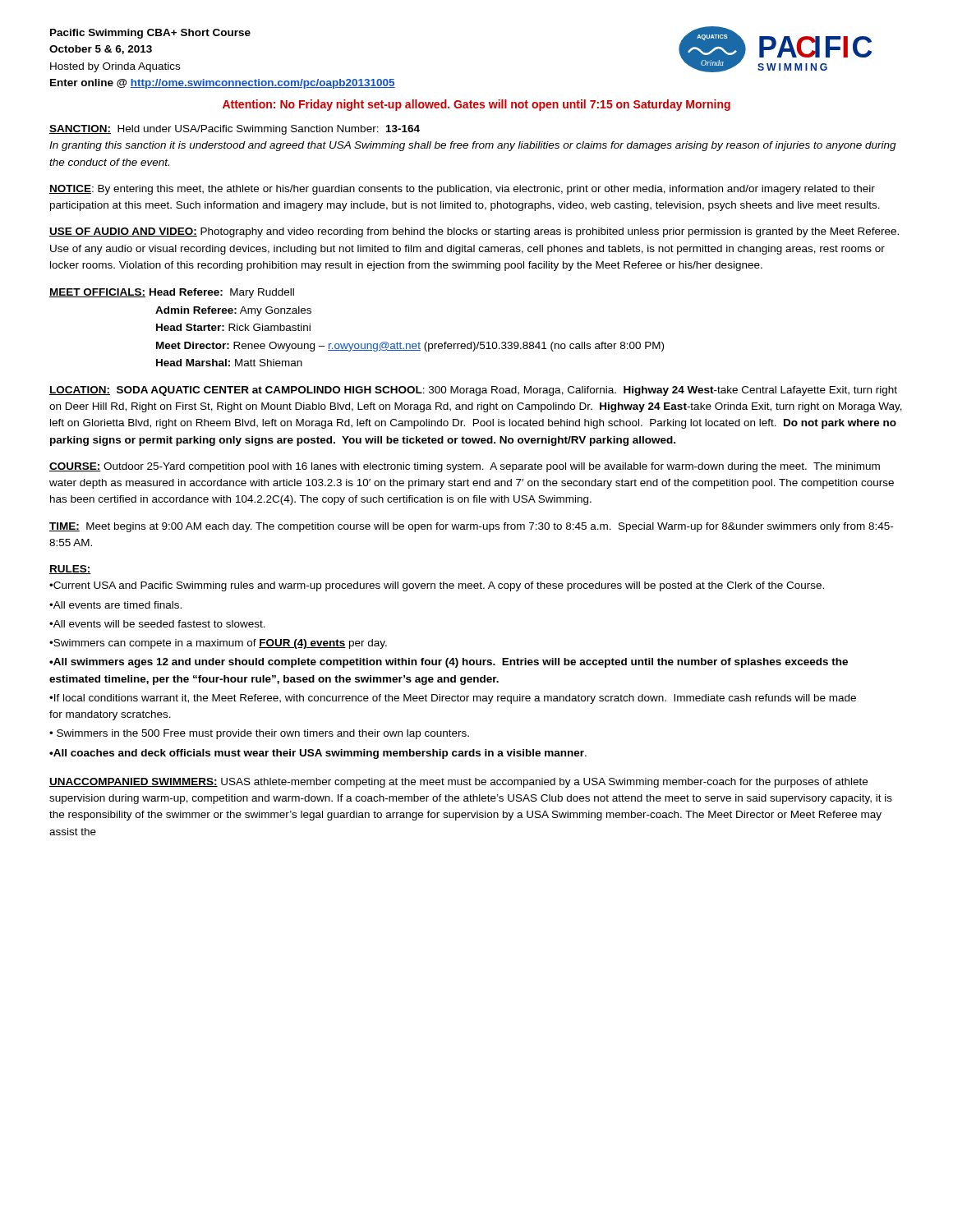Locate the element starting "Attention: No Friday night set-up allowed. Gates"
Image resolution: width=953 pixels, height=1232 pixels.
[x=476, y=104]
